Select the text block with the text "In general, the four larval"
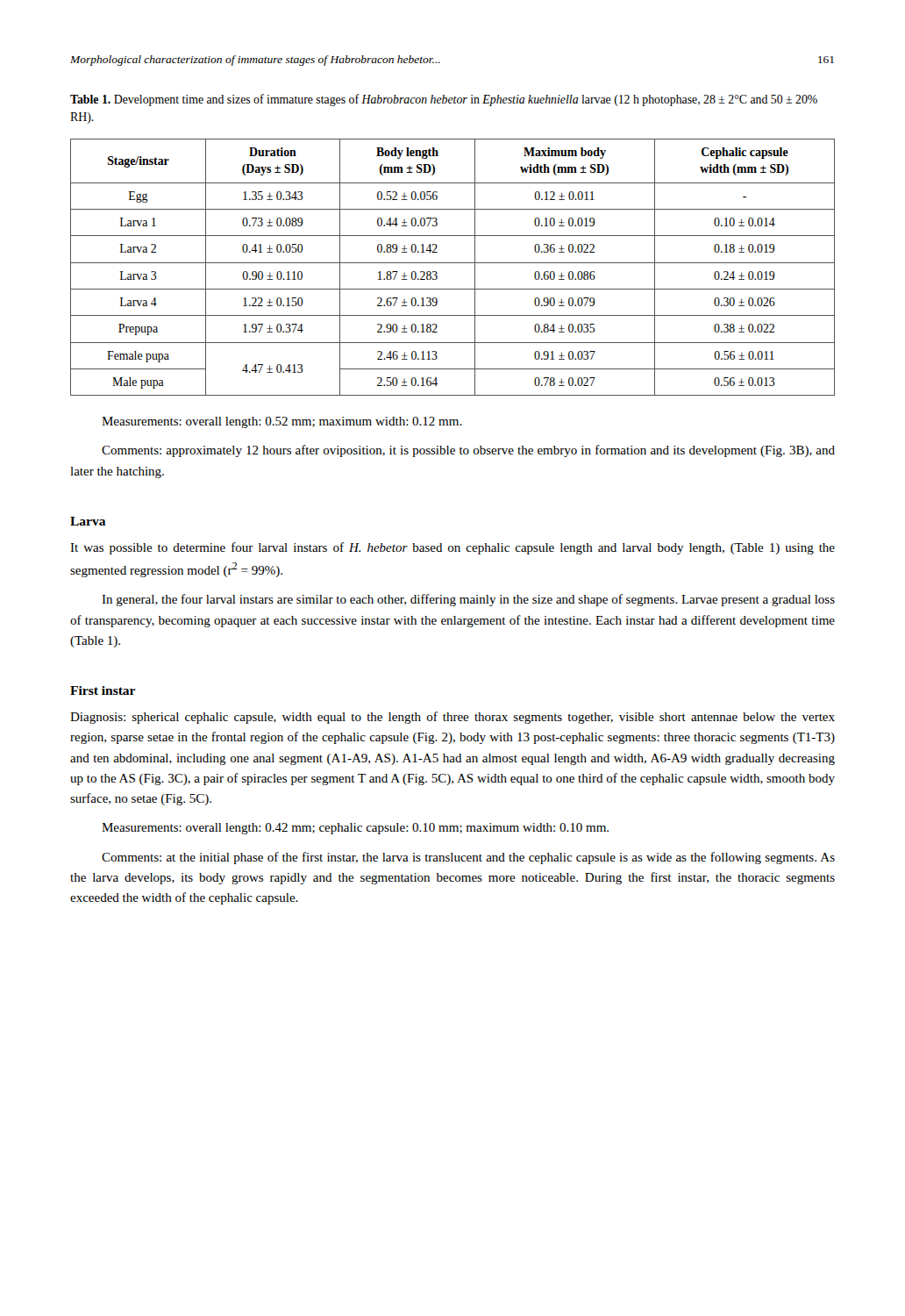Viewport: 905px width, 1316px height. [x=452, y=620]
